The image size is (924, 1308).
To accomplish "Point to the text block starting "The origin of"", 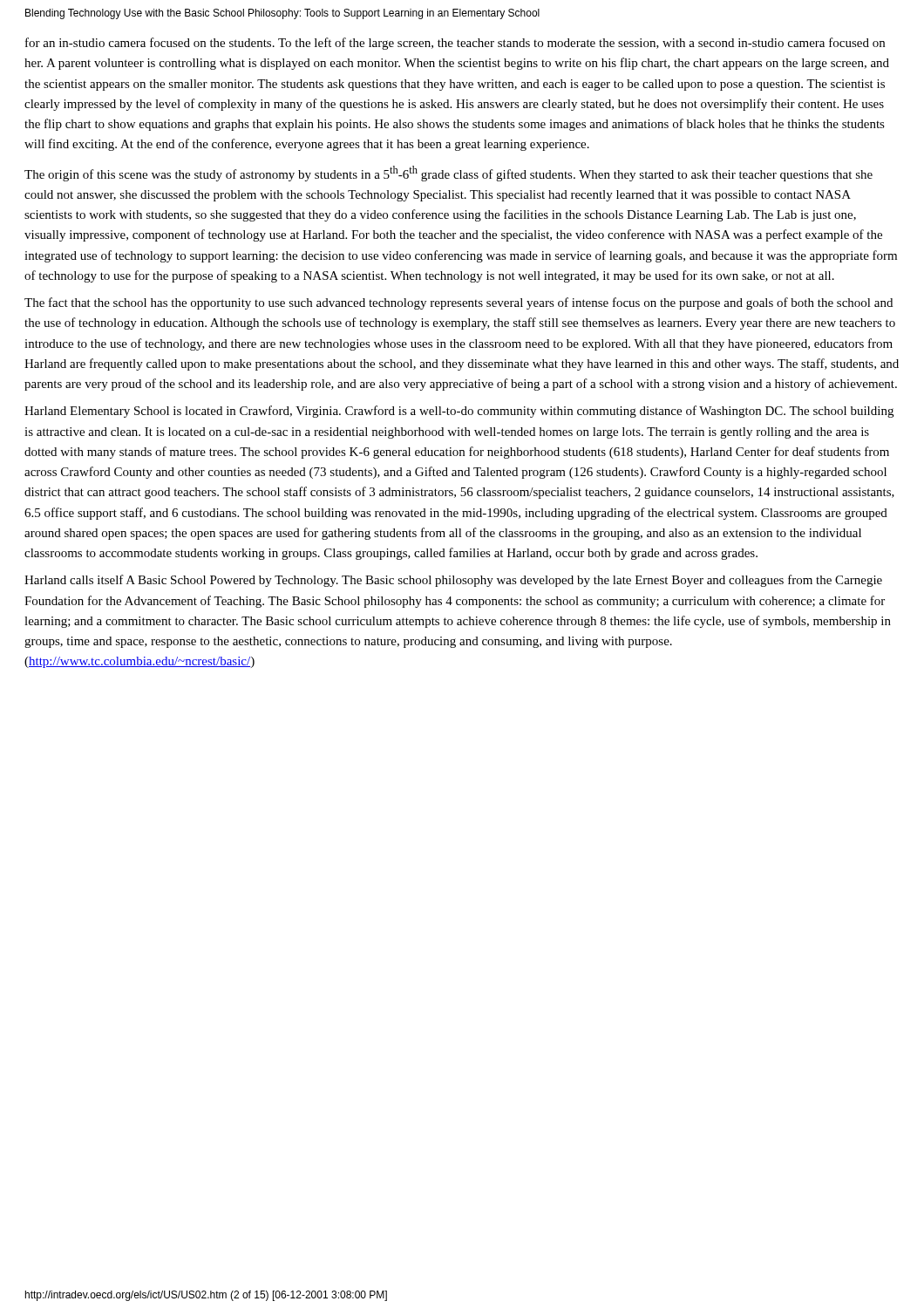I will [462, 224].
